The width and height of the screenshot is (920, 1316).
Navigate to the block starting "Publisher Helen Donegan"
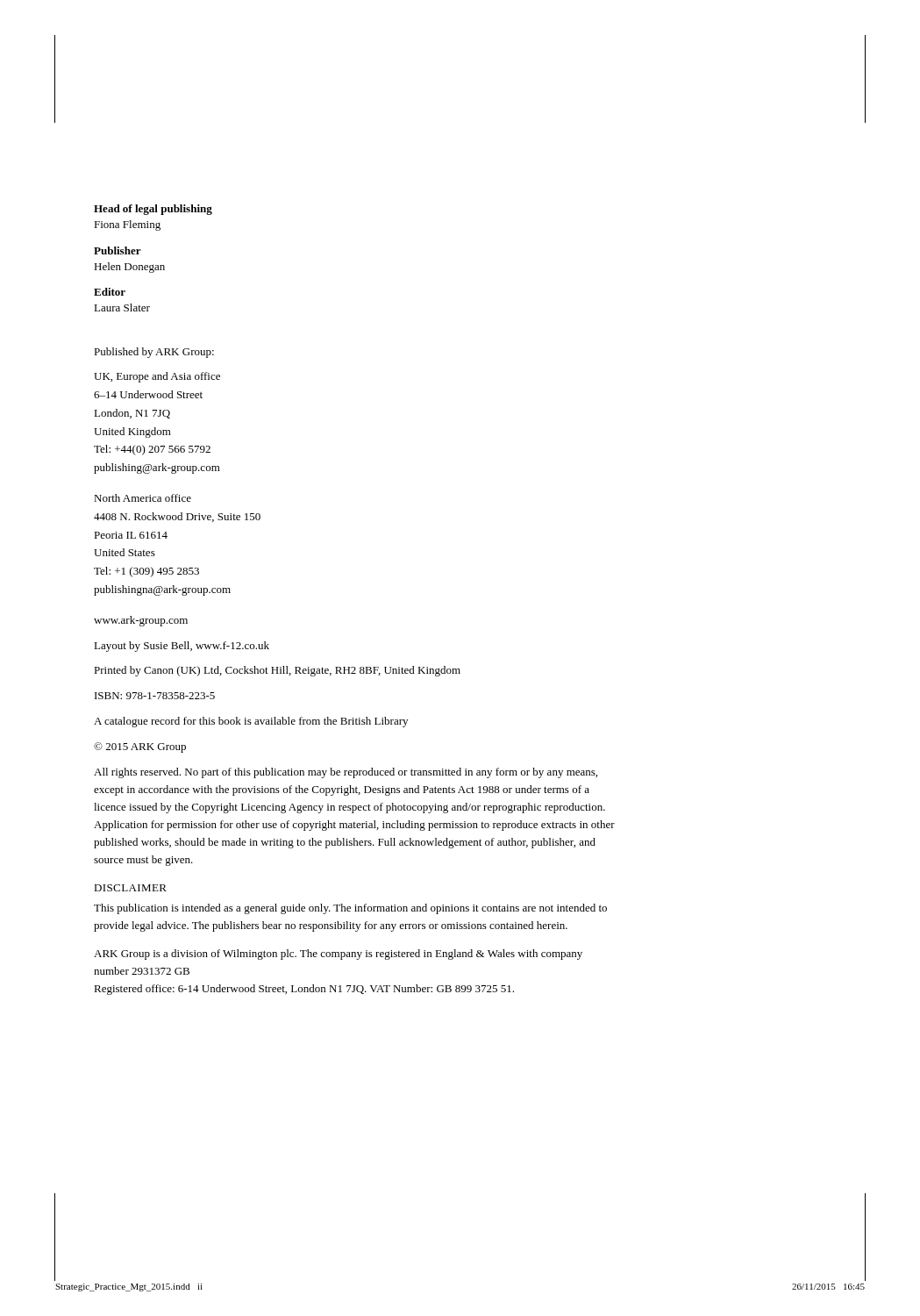[x=118, y=250]
